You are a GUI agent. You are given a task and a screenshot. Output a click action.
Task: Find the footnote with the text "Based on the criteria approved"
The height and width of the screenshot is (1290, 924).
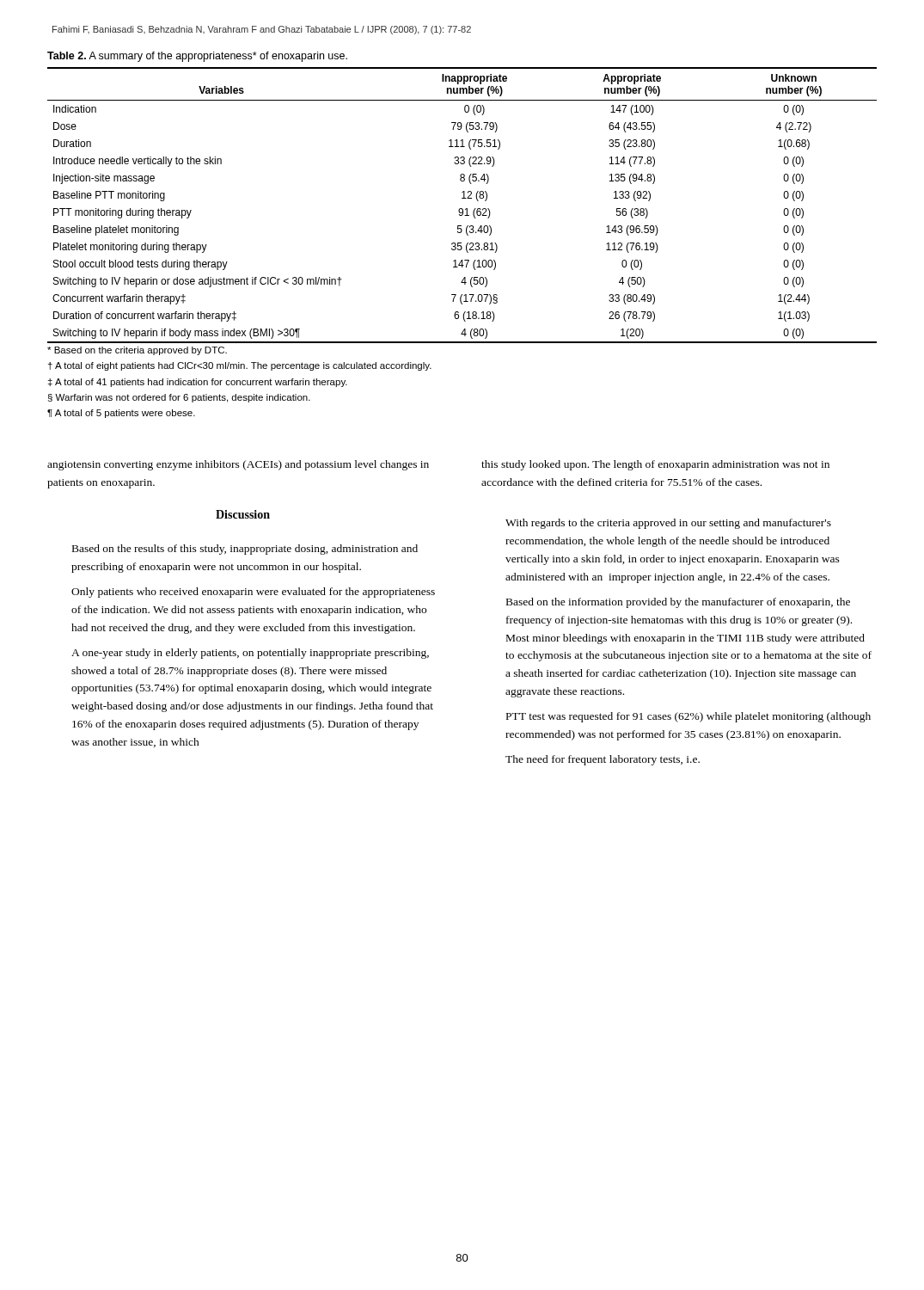point(462,351)
